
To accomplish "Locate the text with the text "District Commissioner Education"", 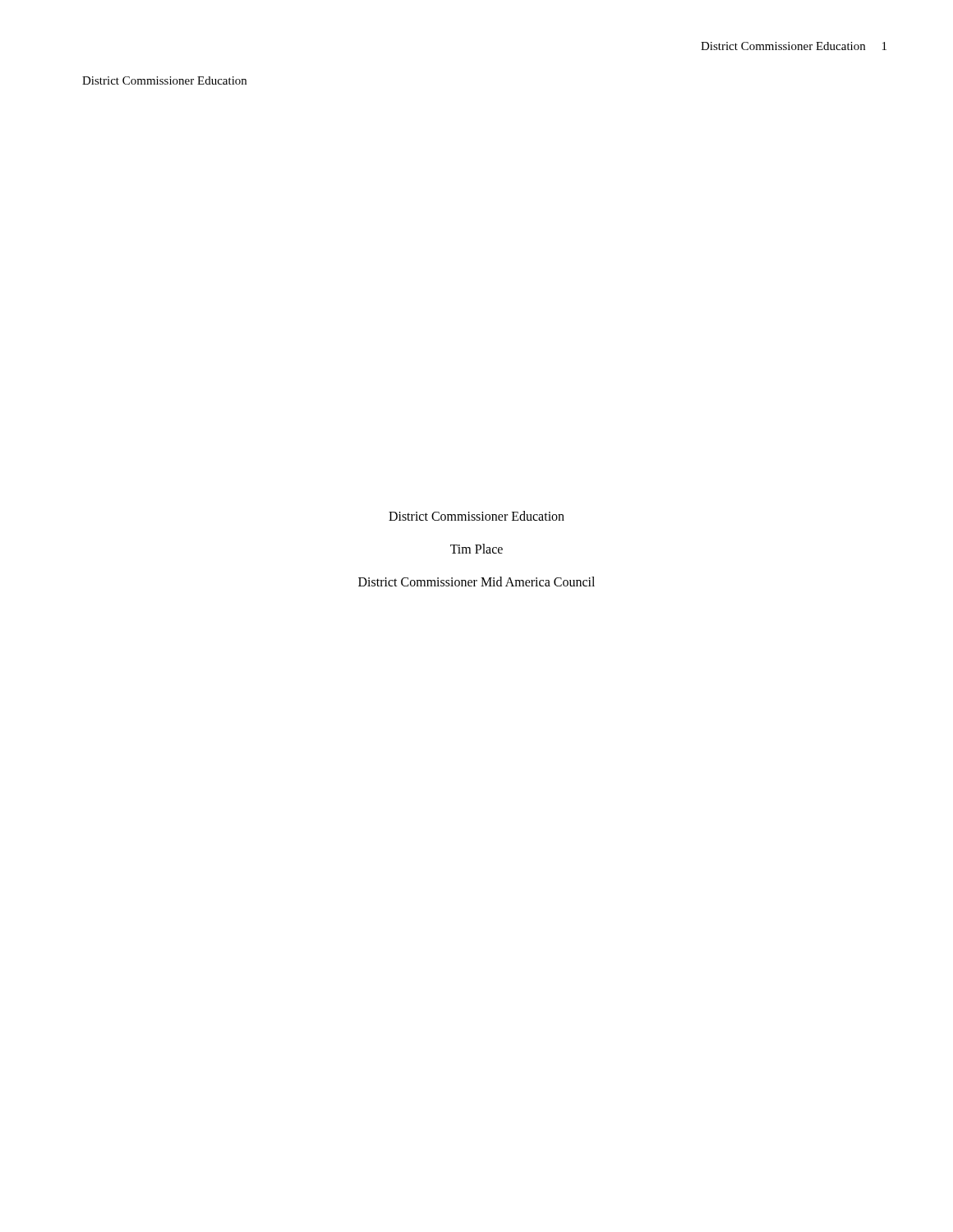I will [165, 81].
